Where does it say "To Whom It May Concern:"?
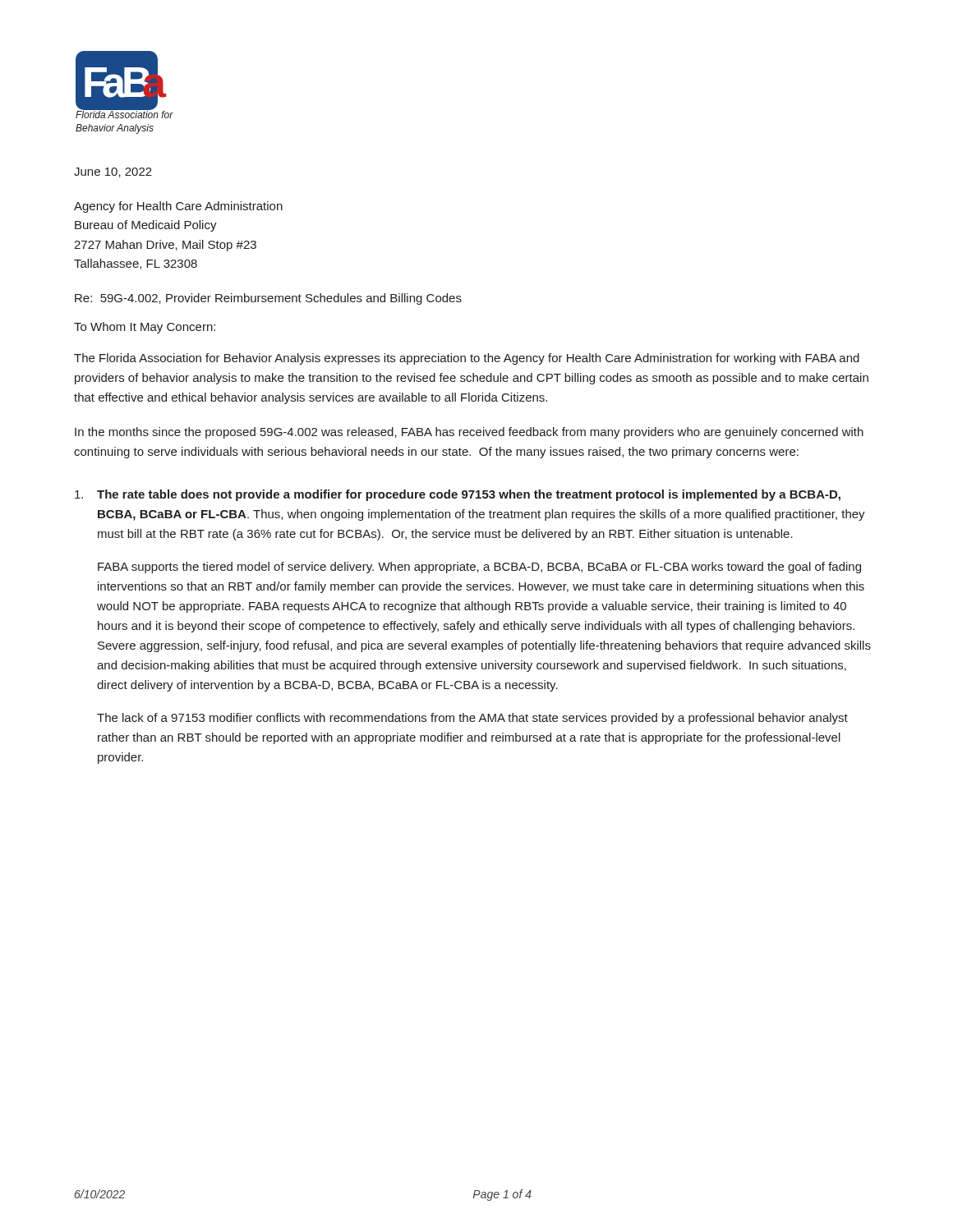953x1232 pixels. pyautogui.click(x=145, y=326)
